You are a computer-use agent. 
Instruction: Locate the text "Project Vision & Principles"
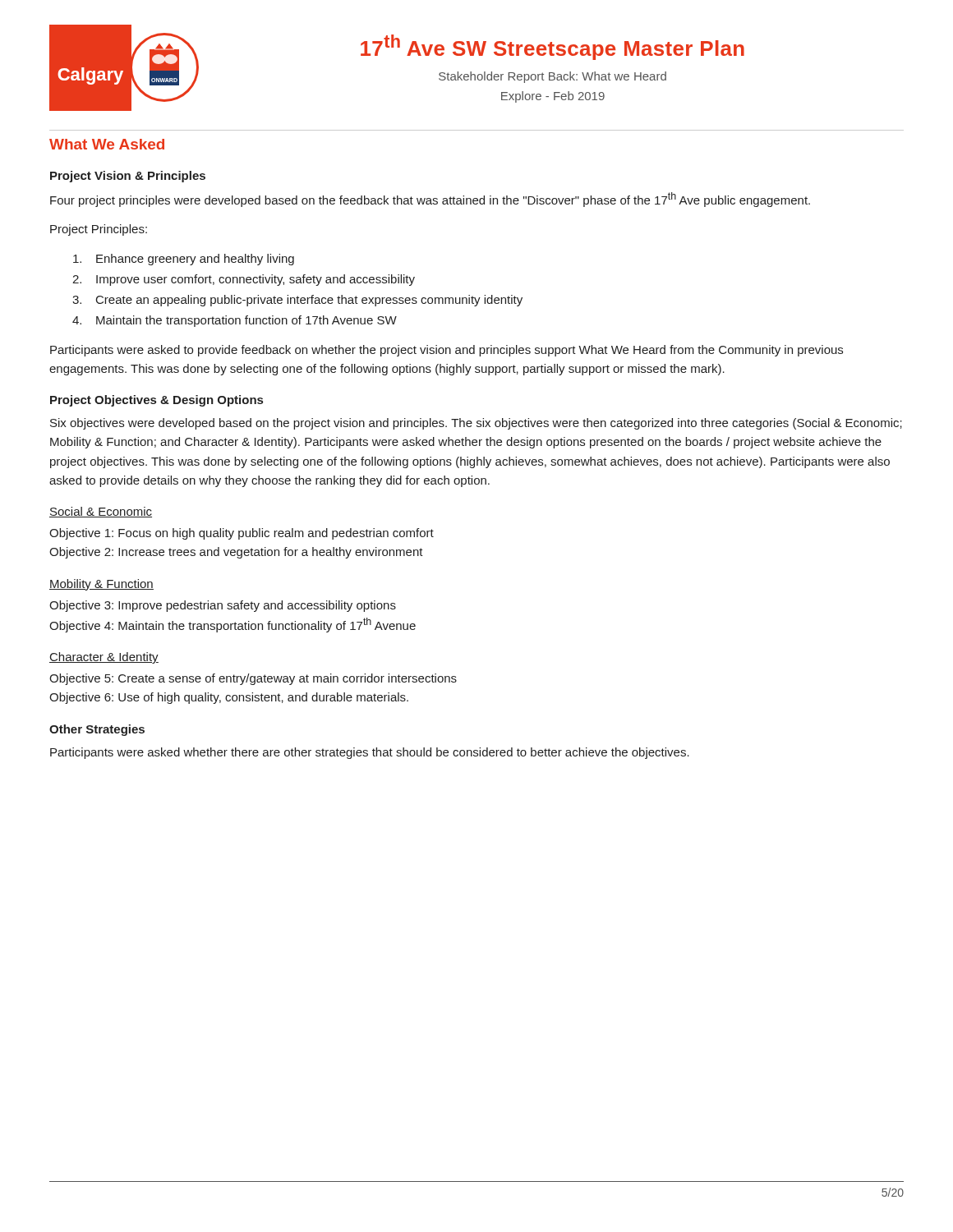128,175
